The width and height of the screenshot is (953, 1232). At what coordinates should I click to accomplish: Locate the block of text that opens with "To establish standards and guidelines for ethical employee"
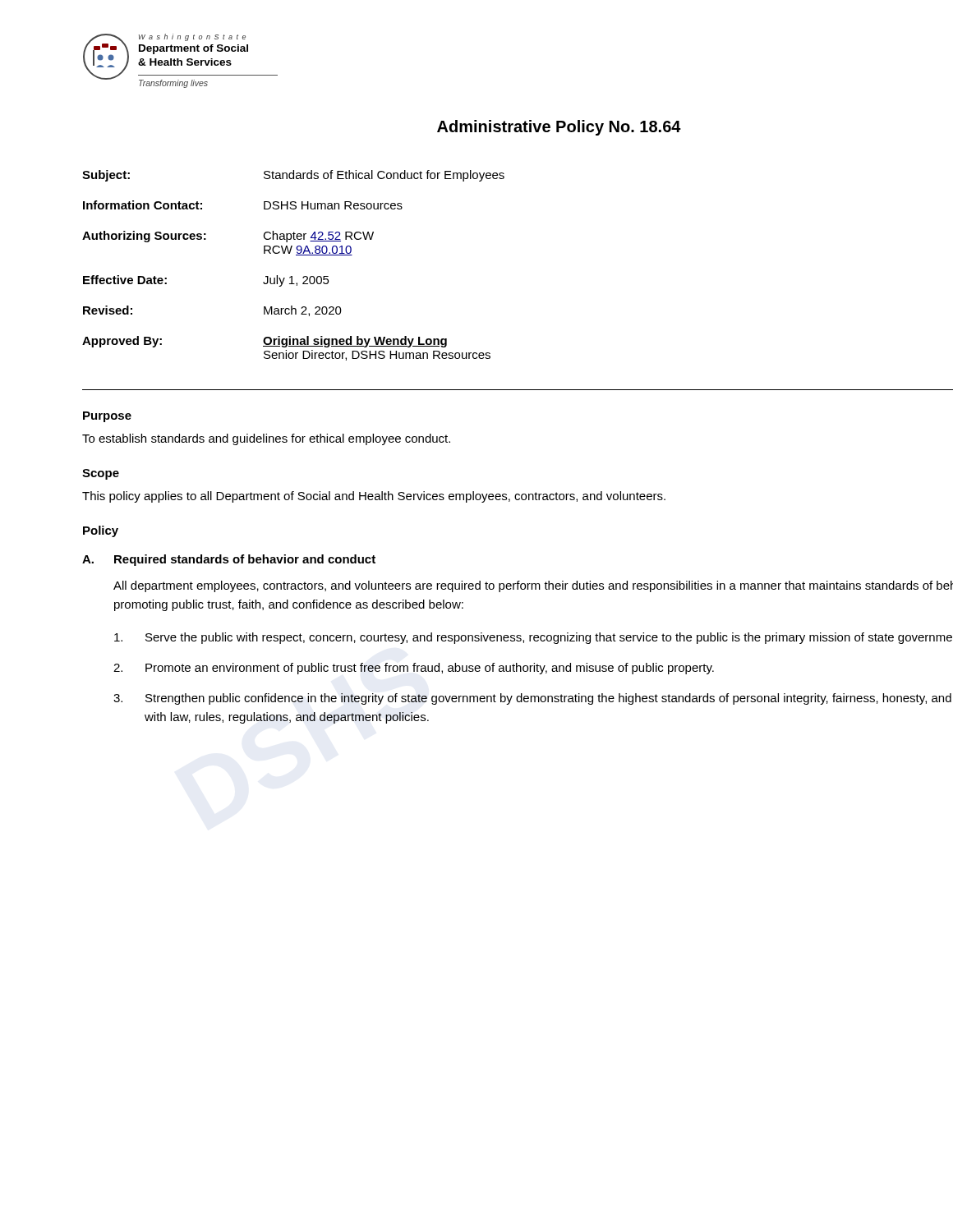click(267, 438)
